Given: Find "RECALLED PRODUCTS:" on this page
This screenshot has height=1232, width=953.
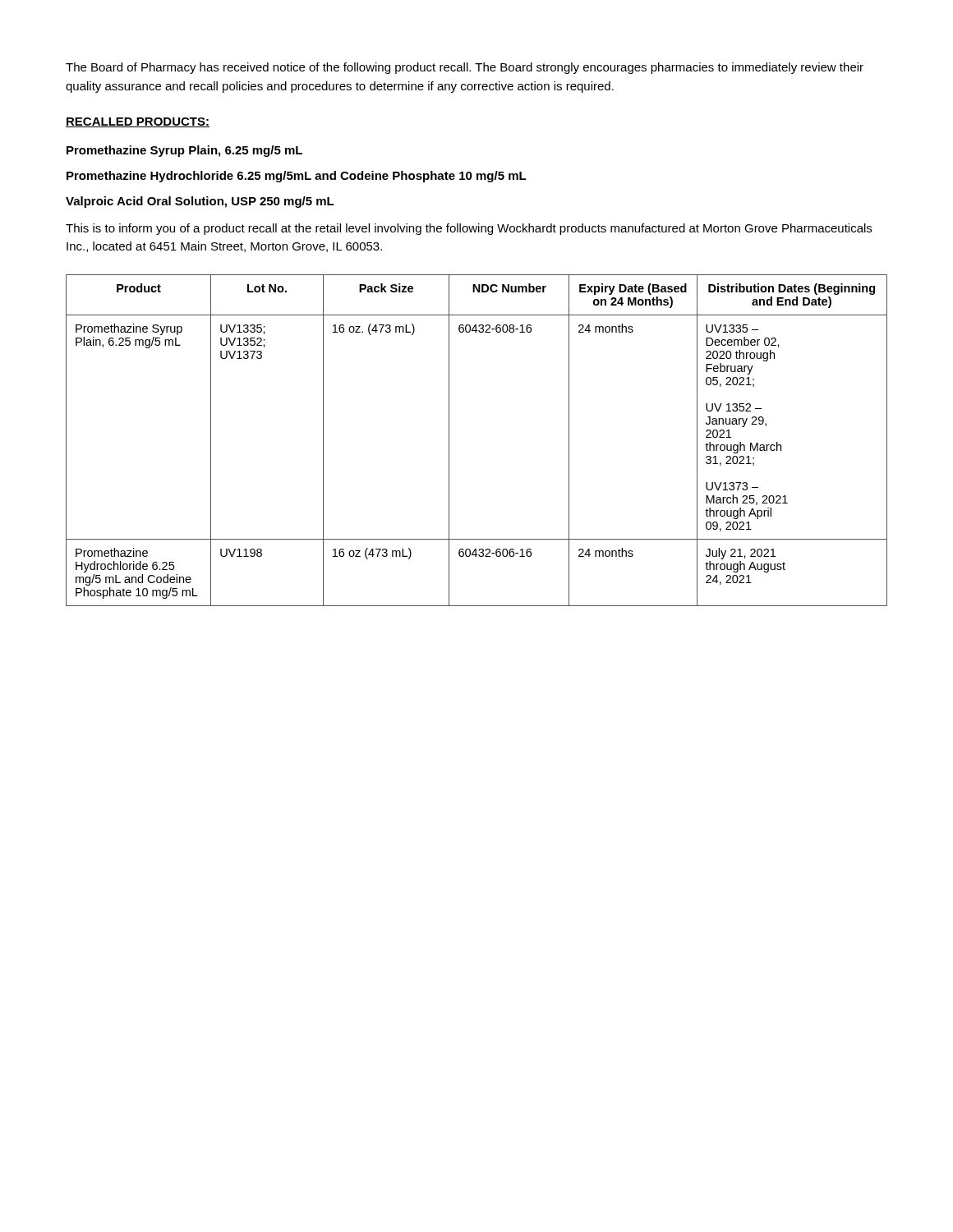Looking at the screenshot, I should [x=138, y=121].
